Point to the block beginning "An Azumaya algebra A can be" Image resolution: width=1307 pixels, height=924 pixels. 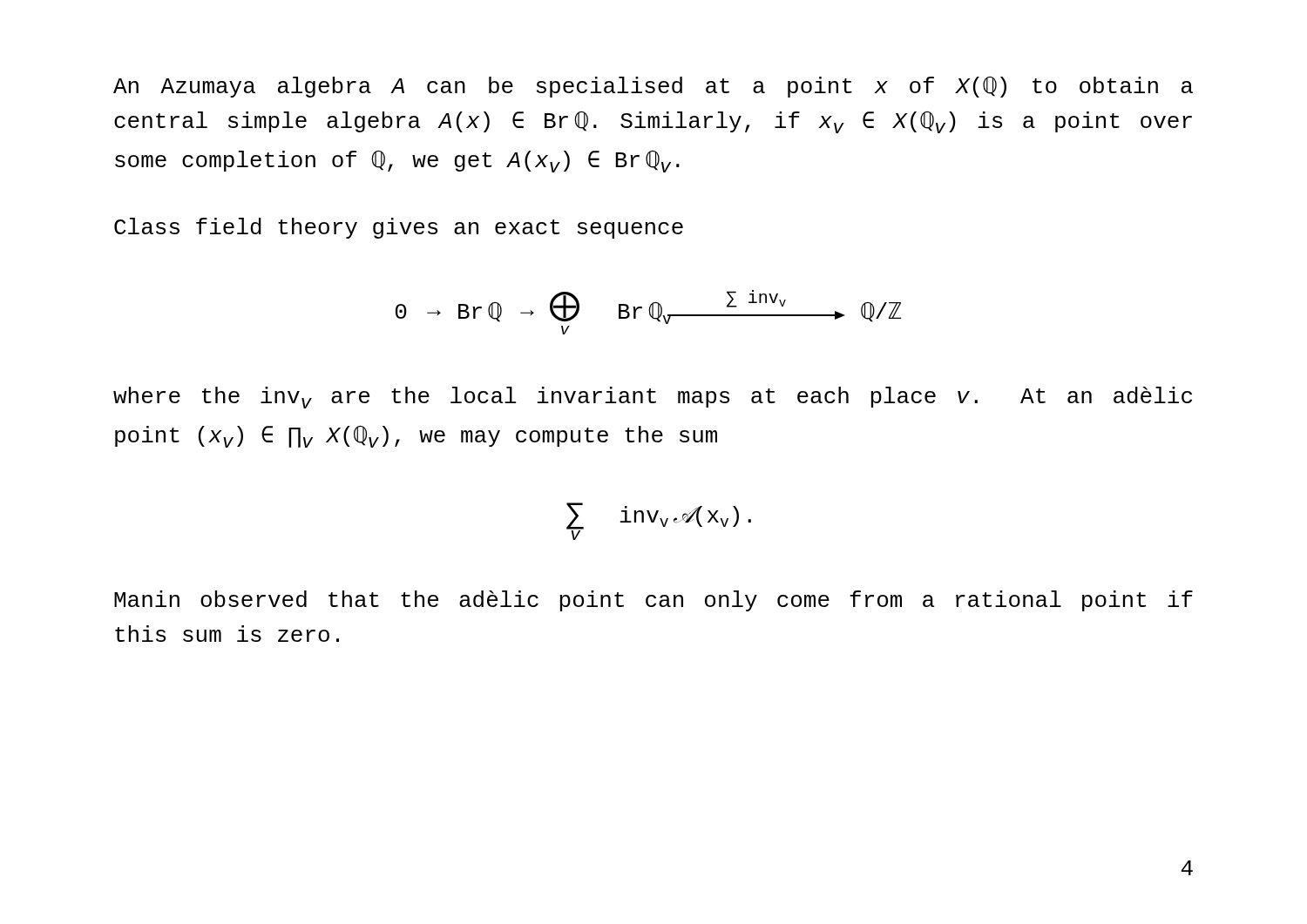pyautogui.click(x=654, y=126)
